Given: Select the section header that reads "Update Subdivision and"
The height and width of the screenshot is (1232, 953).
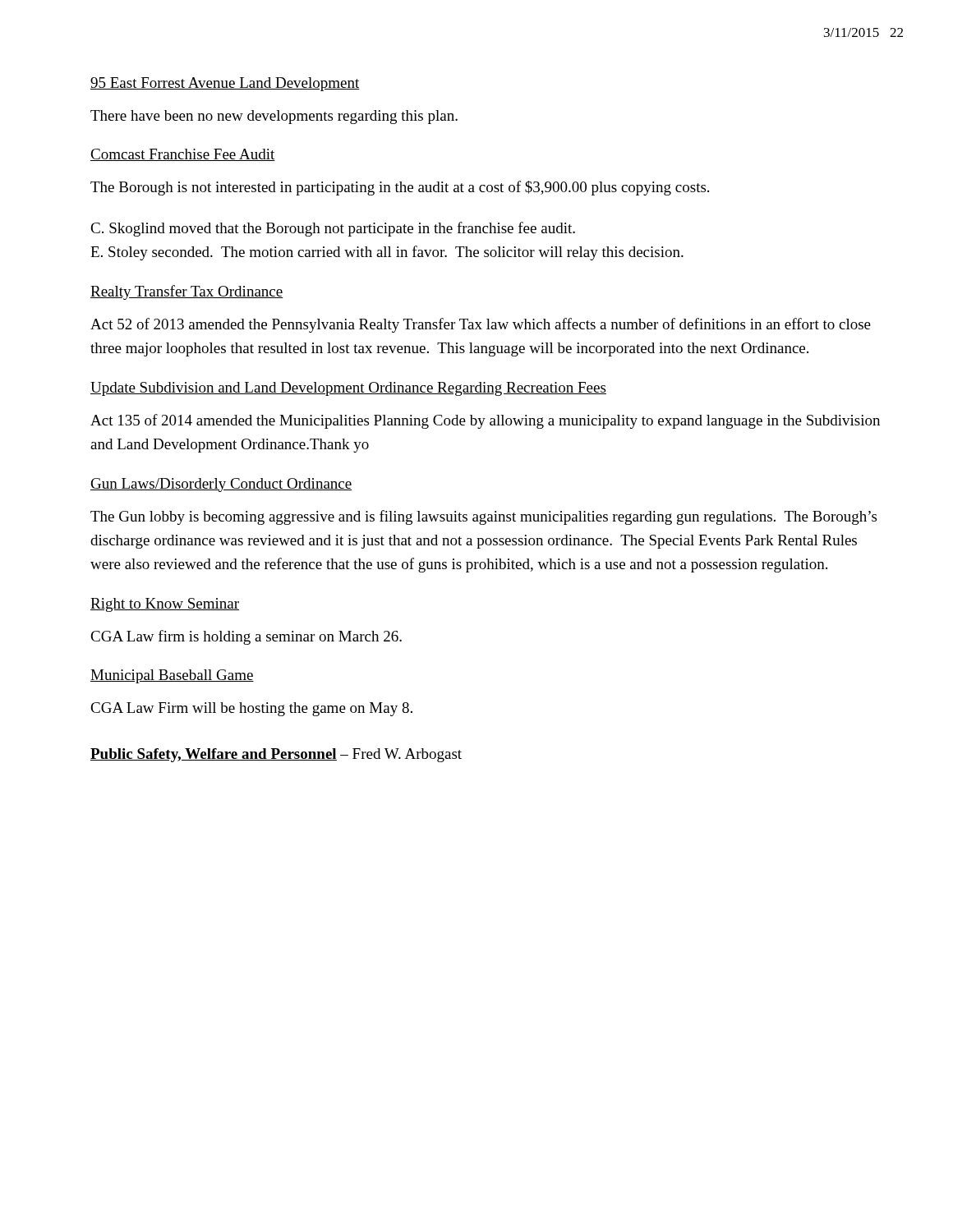Looking at the screenshot, I should coord(348,387).
